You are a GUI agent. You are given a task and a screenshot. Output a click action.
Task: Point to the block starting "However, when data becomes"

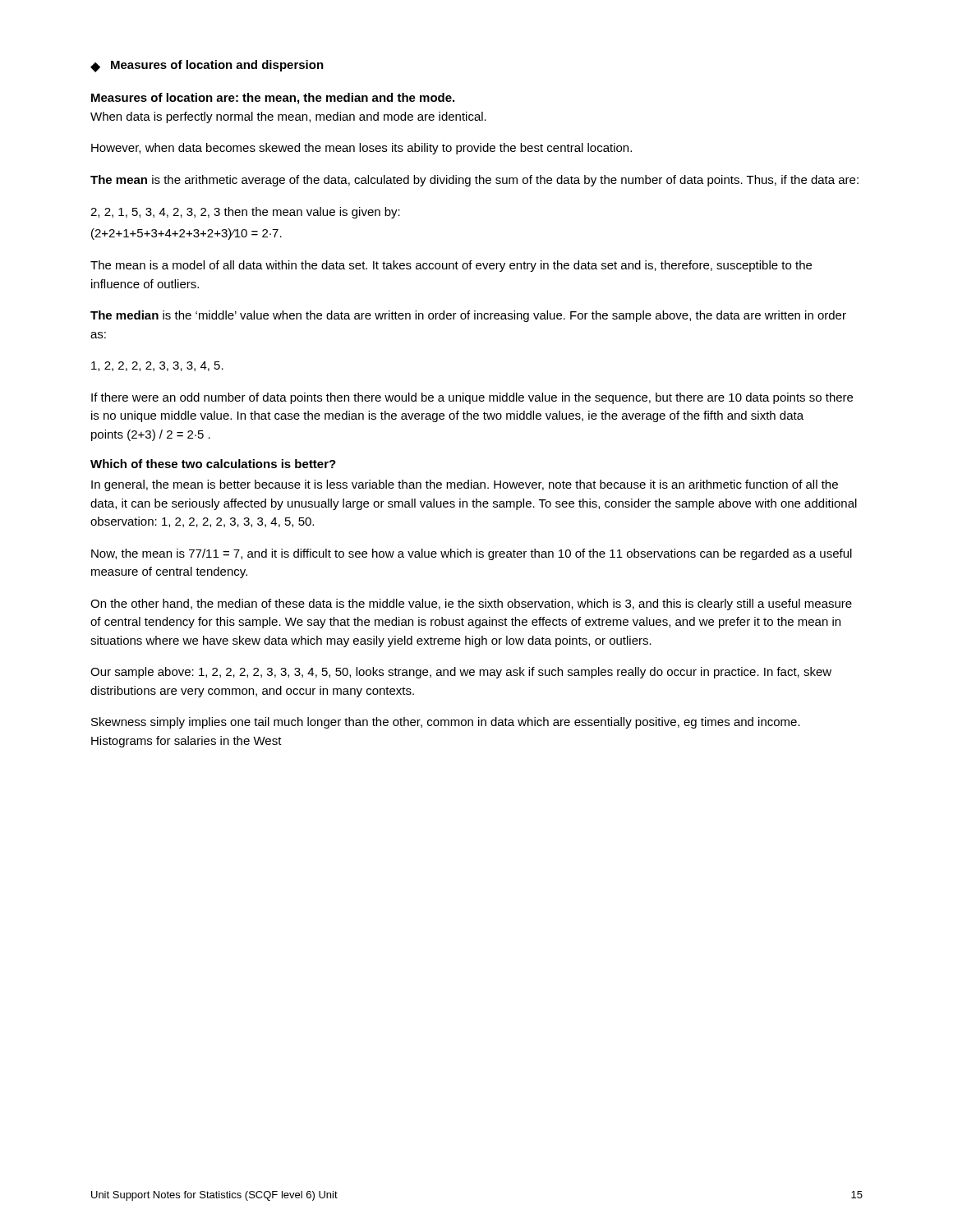coord(362,147)
